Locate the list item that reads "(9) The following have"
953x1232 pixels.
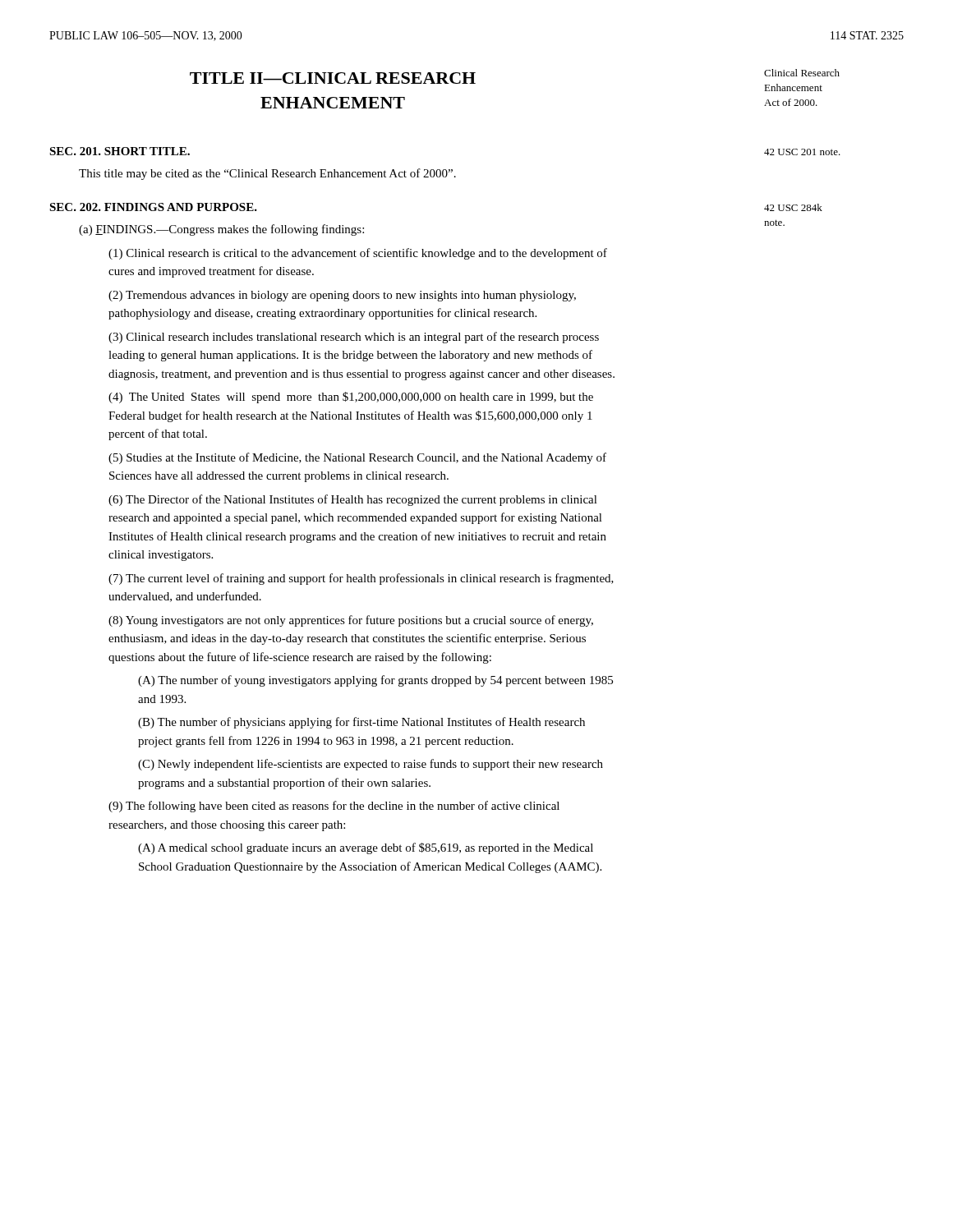coord(334,815)
